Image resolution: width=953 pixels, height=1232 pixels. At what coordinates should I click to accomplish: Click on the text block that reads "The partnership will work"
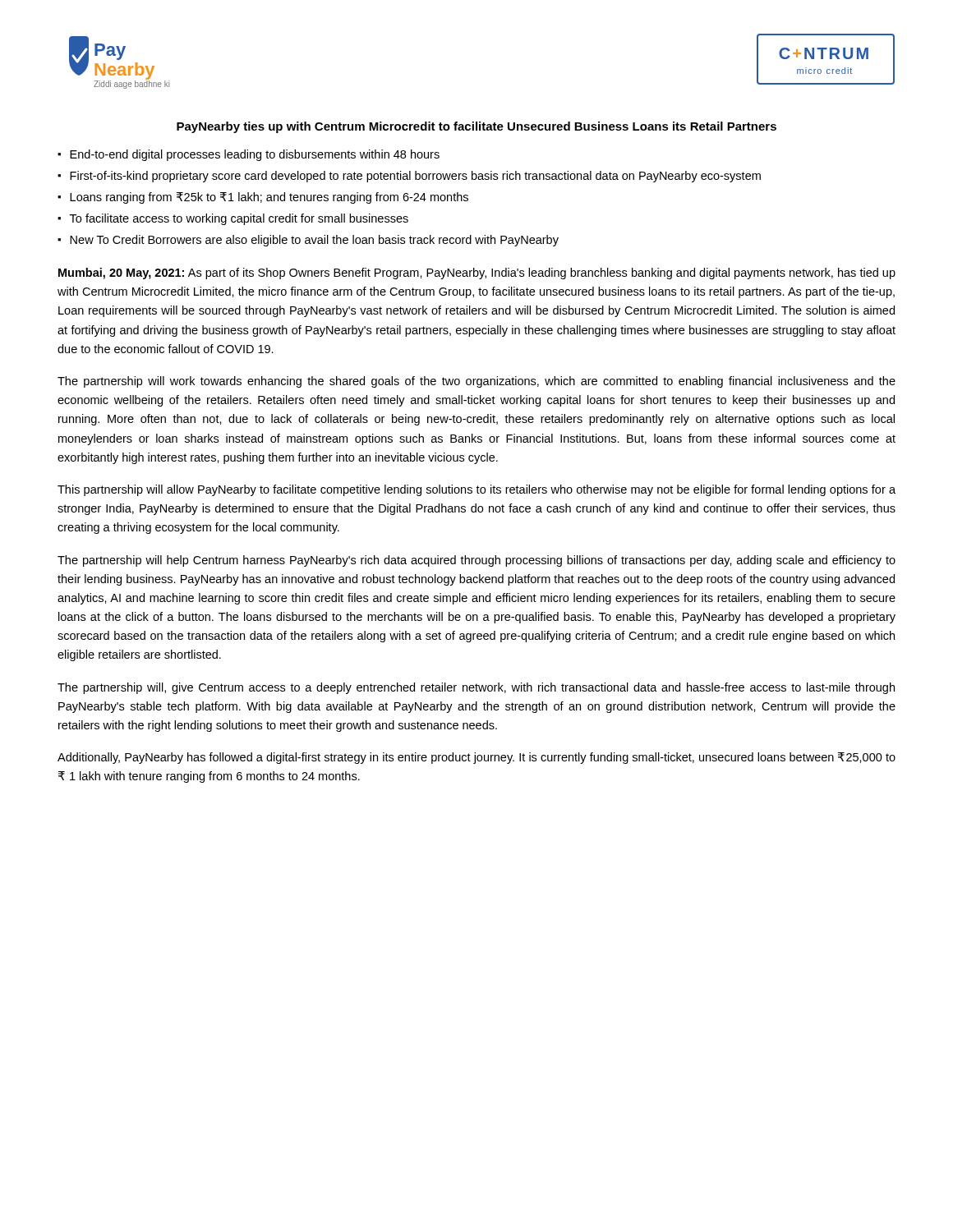[x=476, y=419]
